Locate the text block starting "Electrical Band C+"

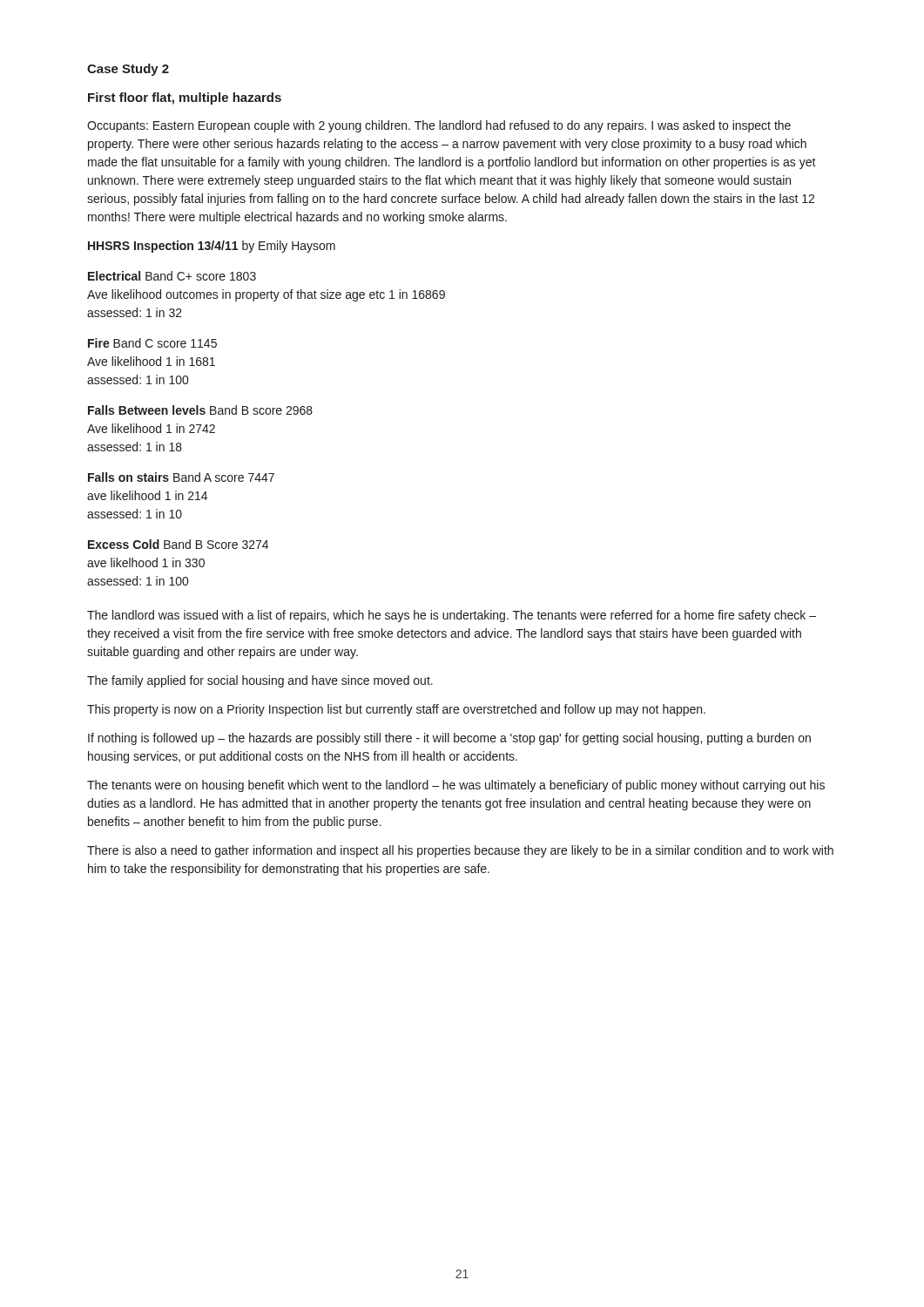pos(172,276)
